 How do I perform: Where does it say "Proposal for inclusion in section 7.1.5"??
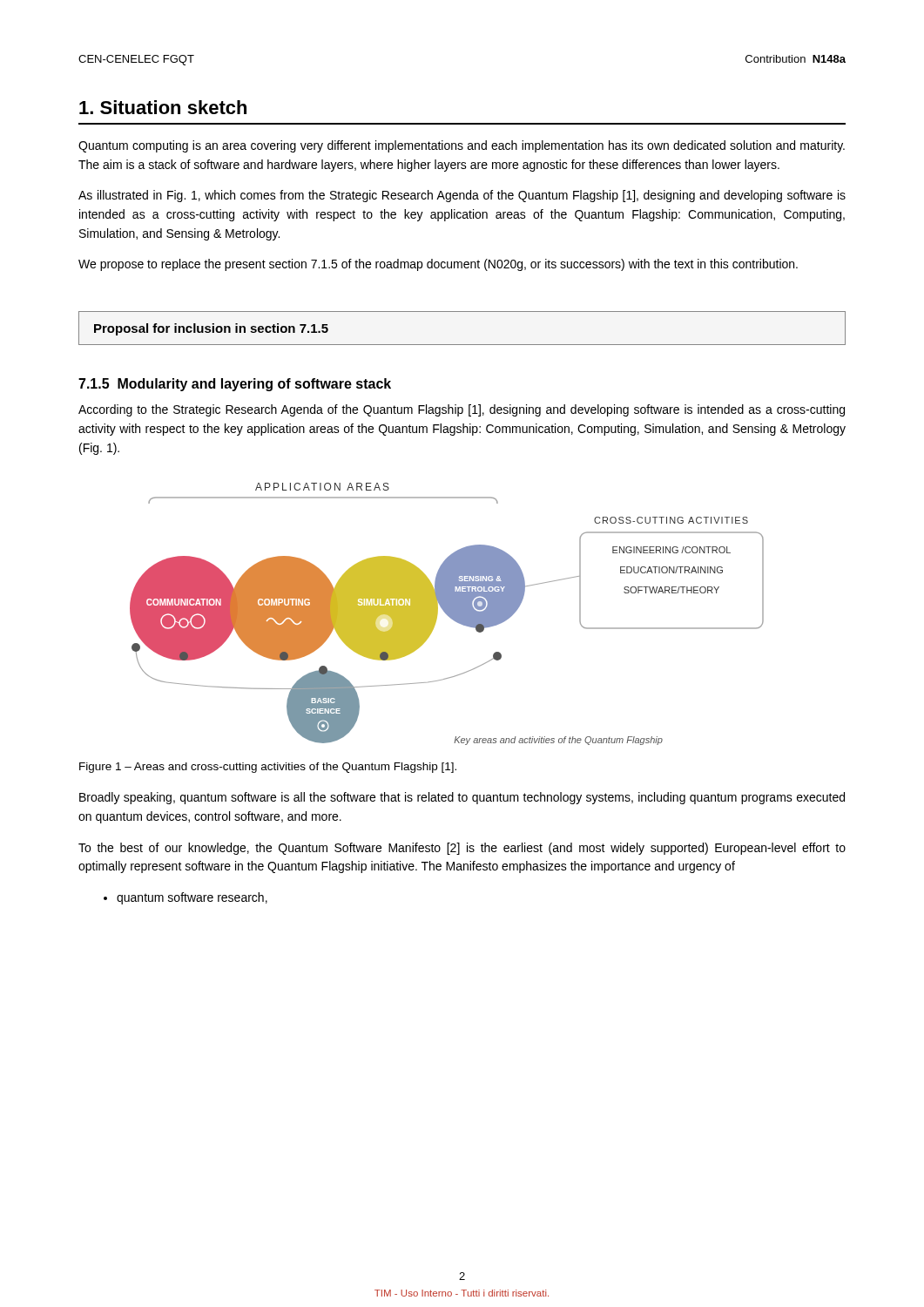click(211, 328)
